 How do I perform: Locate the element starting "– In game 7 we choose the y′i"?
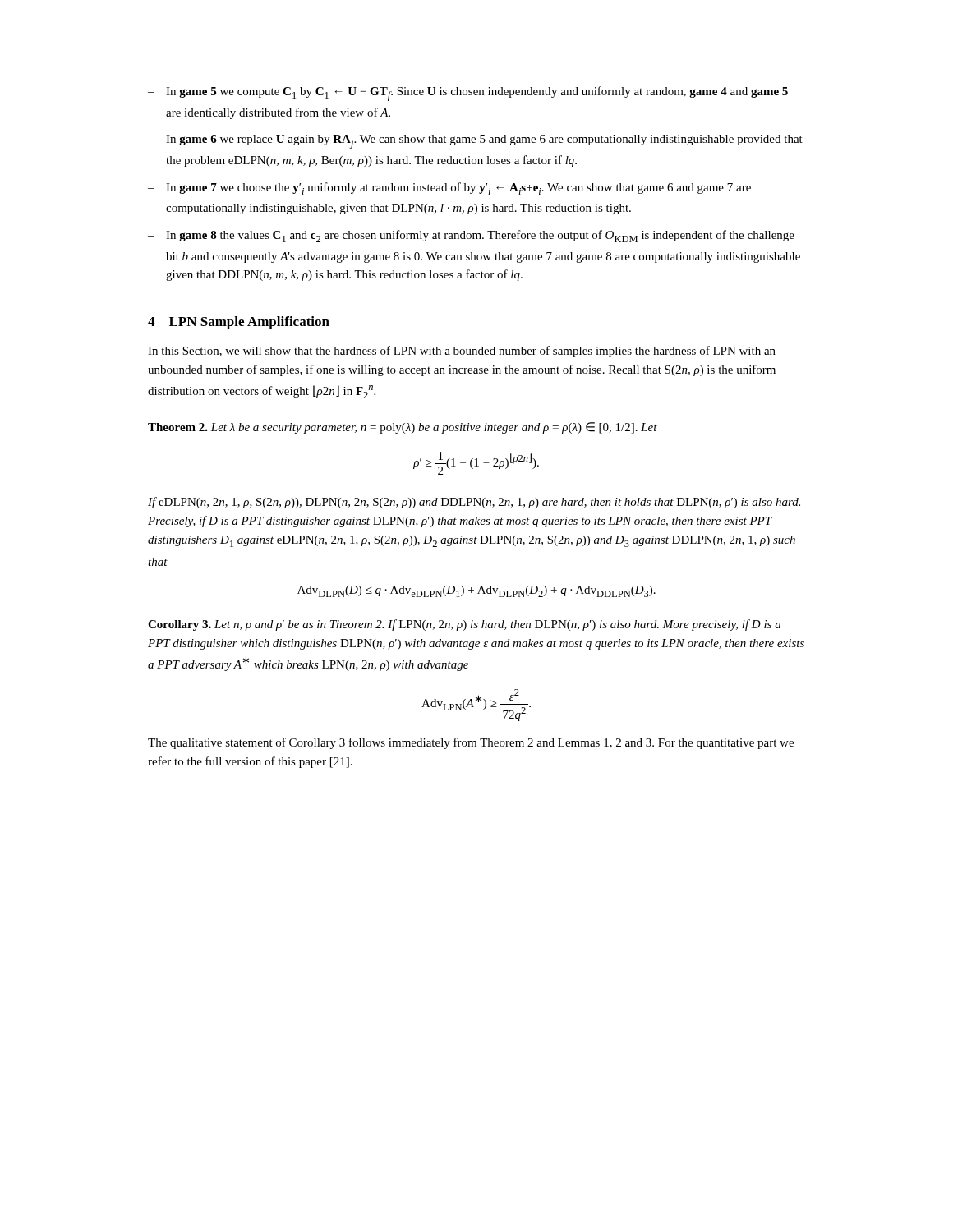(476, 198)
